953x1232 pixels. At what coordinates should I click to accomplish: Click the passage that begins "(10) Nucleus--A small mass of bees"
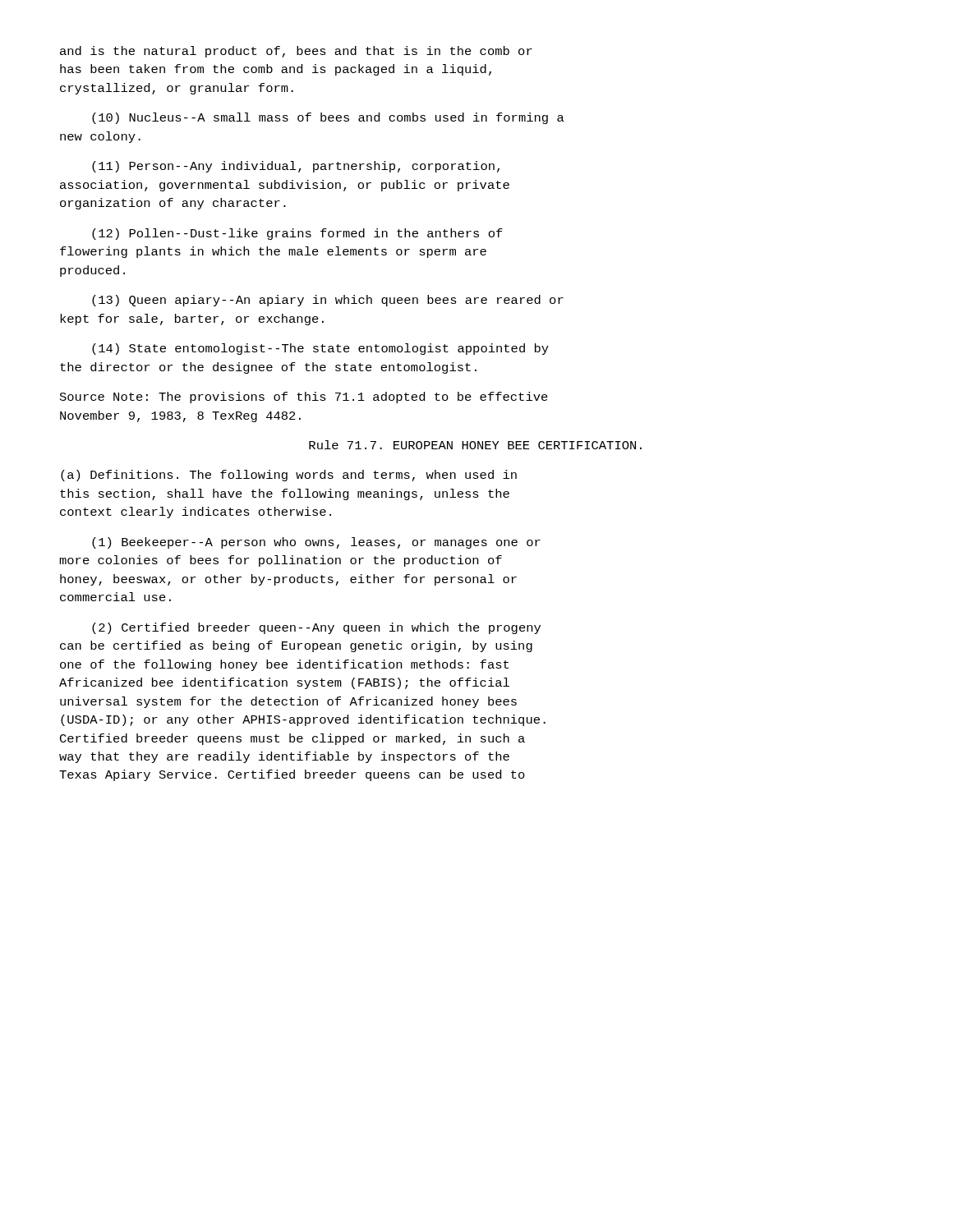tap(476, 127)
